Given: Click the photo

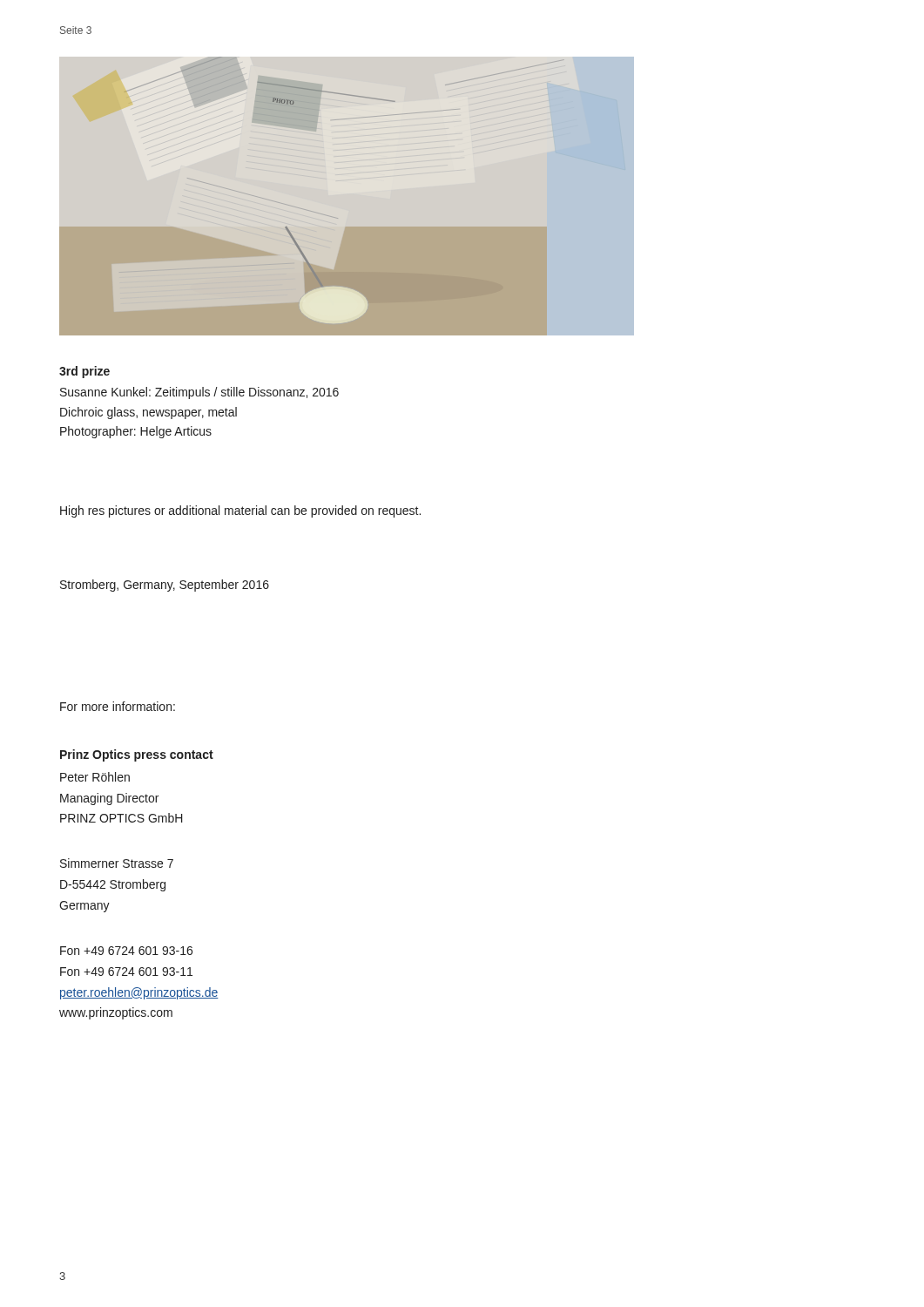Looking at the screenshot, I should tap(347, 196).
